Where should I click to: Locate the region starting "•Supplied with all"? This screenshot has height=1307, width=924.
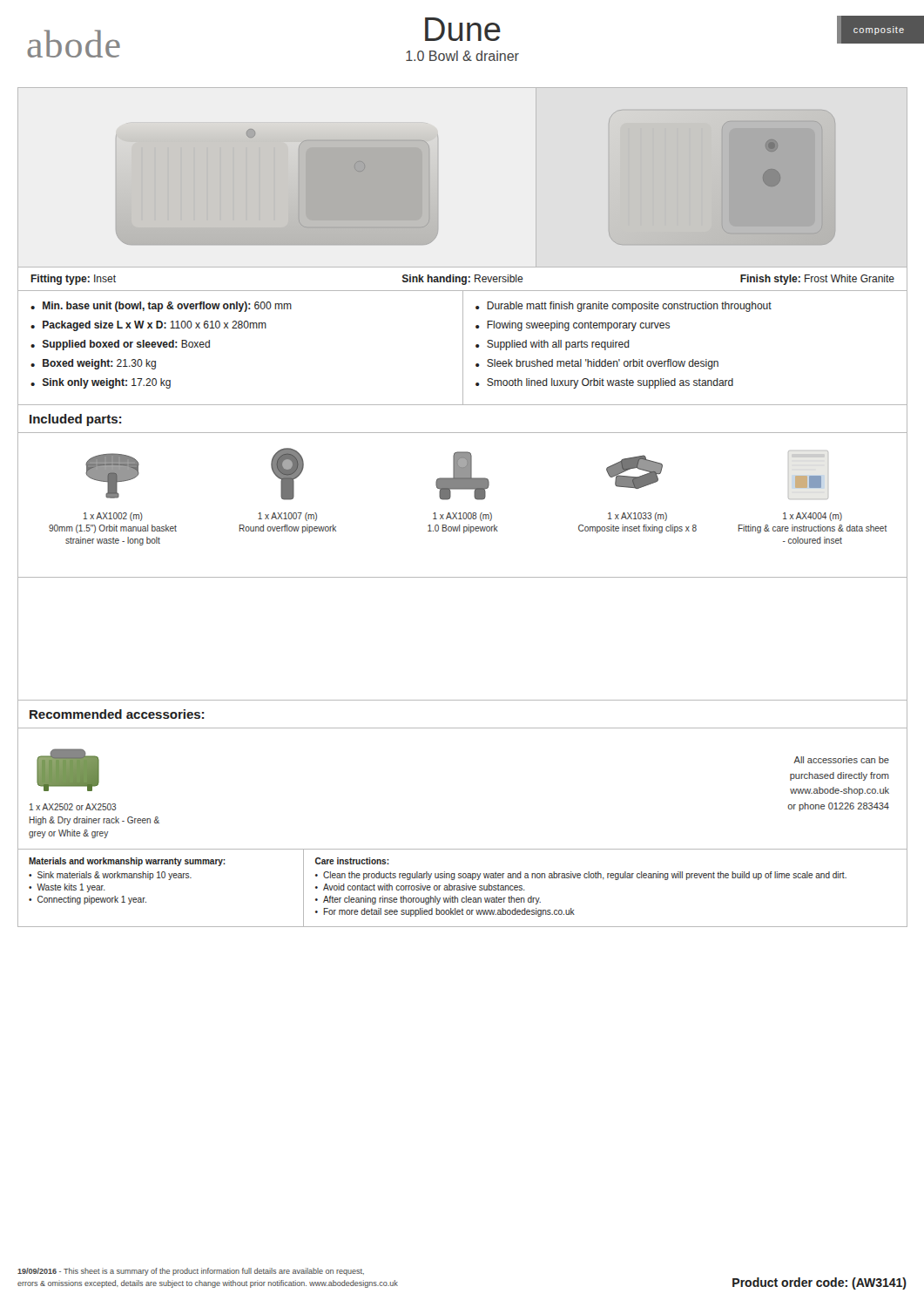(552, 346)
